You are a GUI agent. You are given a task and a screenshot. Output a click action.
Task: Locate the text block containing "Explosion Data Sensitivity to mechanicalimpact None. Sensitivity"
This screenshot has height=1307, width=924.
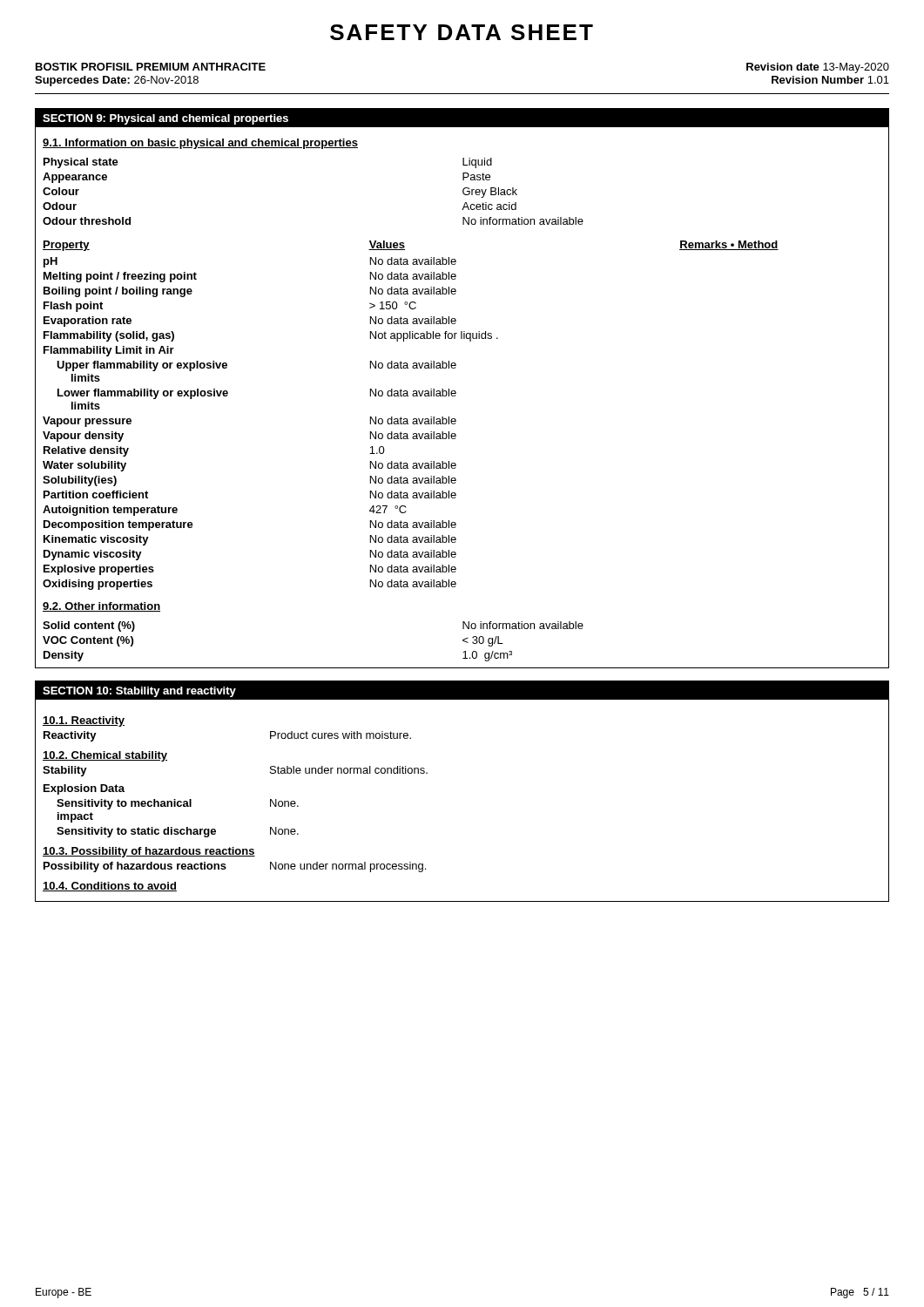tap(84, 789)
